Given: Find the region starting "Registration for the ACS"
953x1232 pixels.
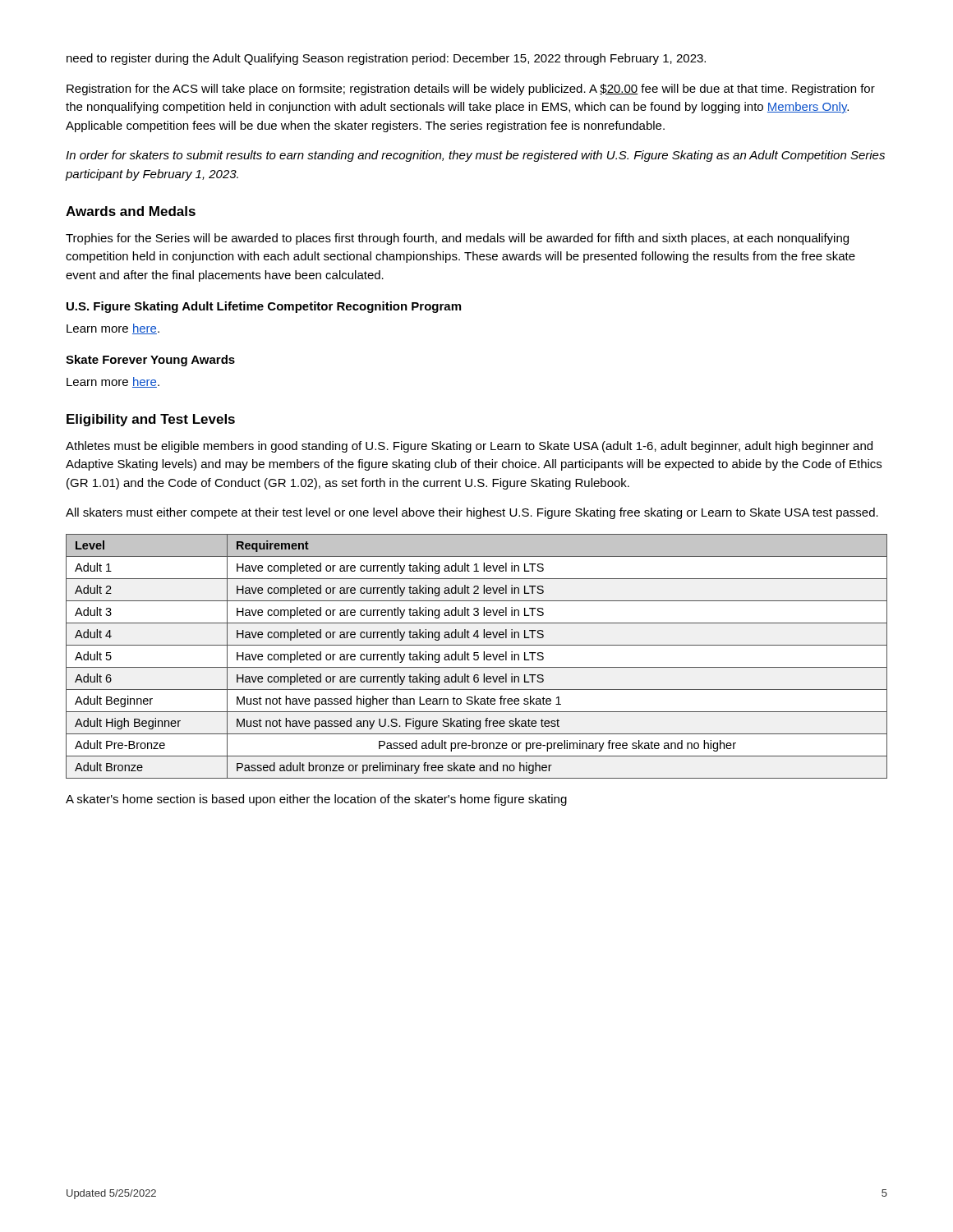Looking at the screenshot, I should pyautogui.click(x=476, y=107).
